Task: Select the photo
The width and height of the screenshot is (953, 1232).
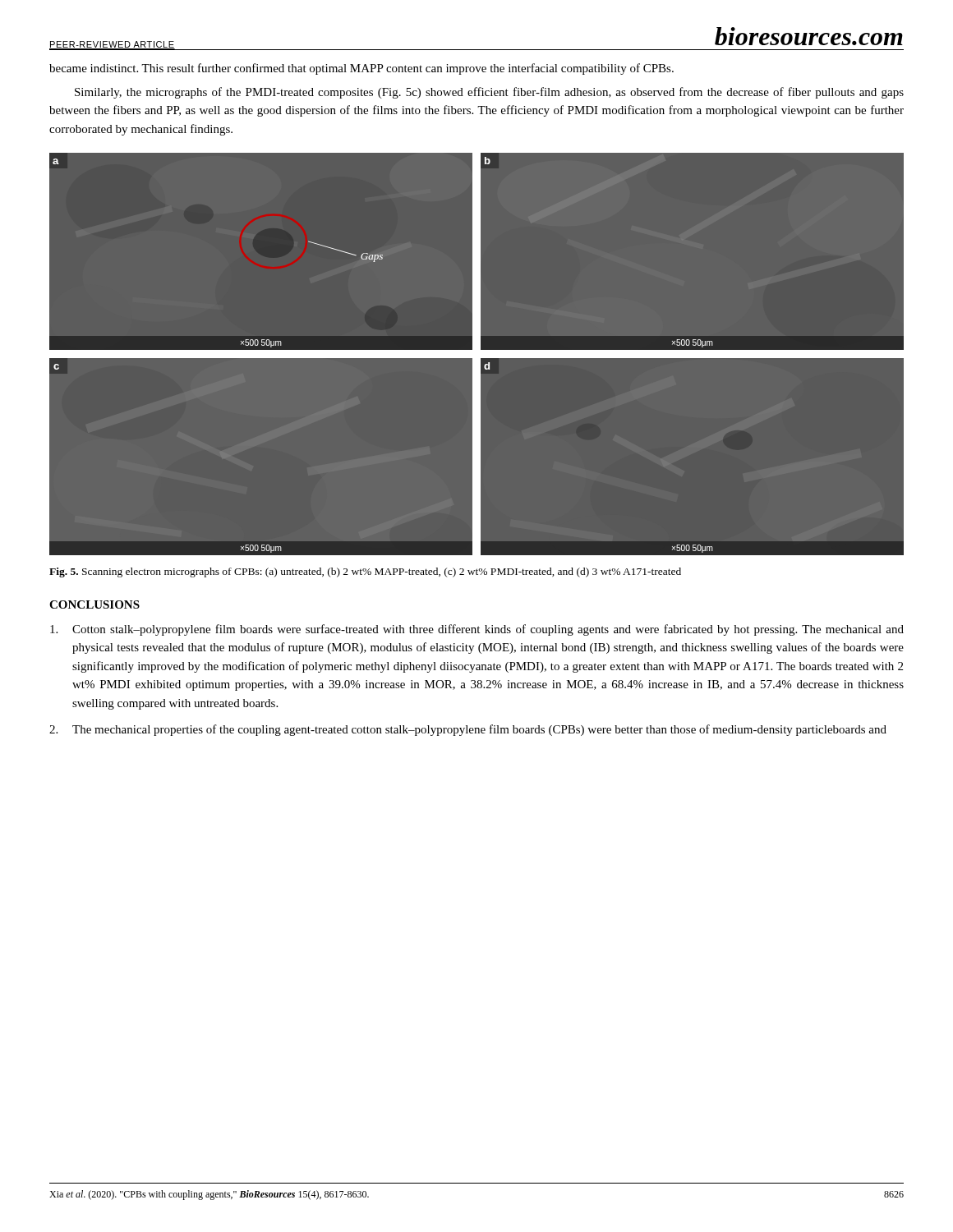Action: pyautogui.click(x=476, y=354)
